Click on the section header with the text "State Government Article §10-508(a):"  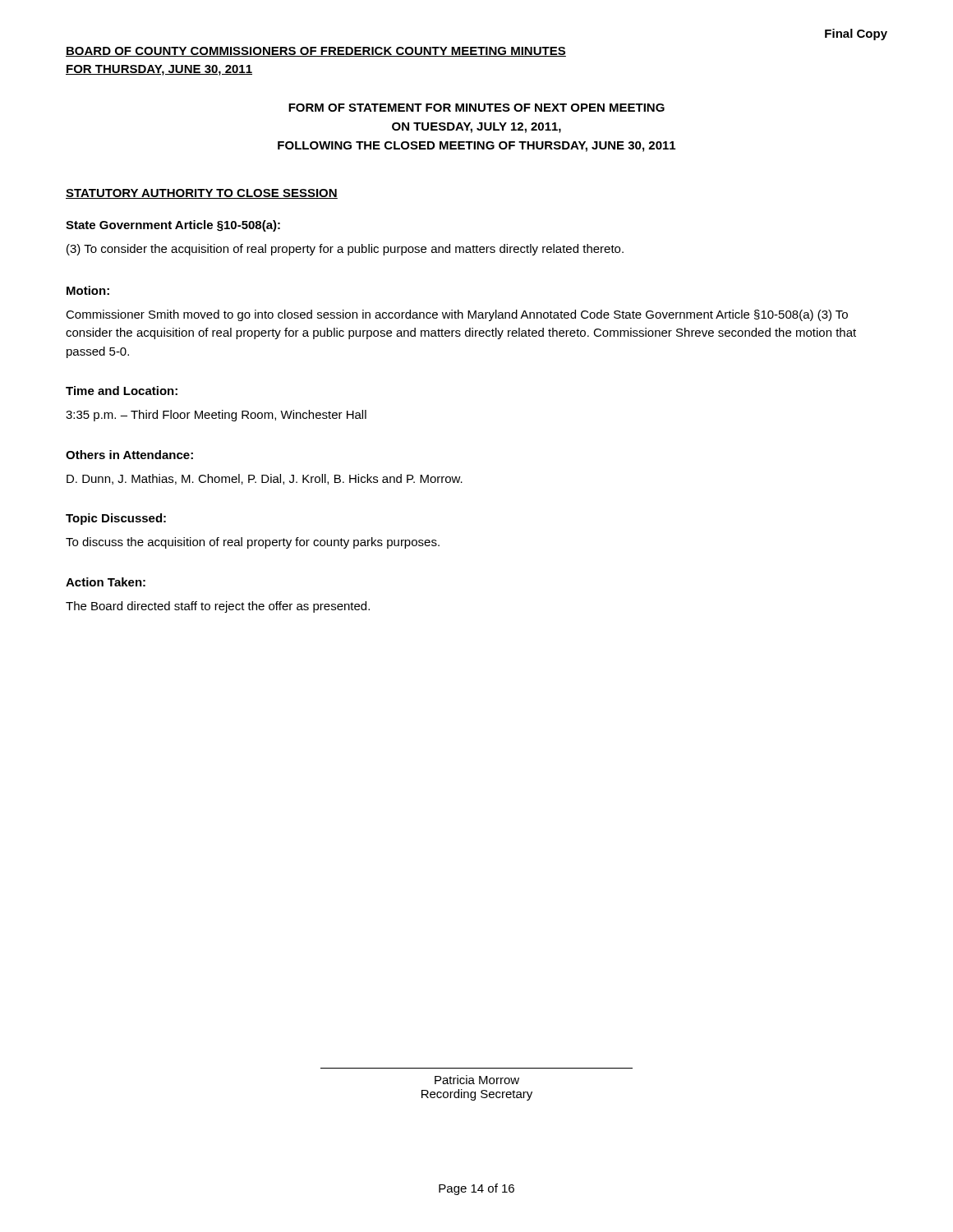[173, 225]
